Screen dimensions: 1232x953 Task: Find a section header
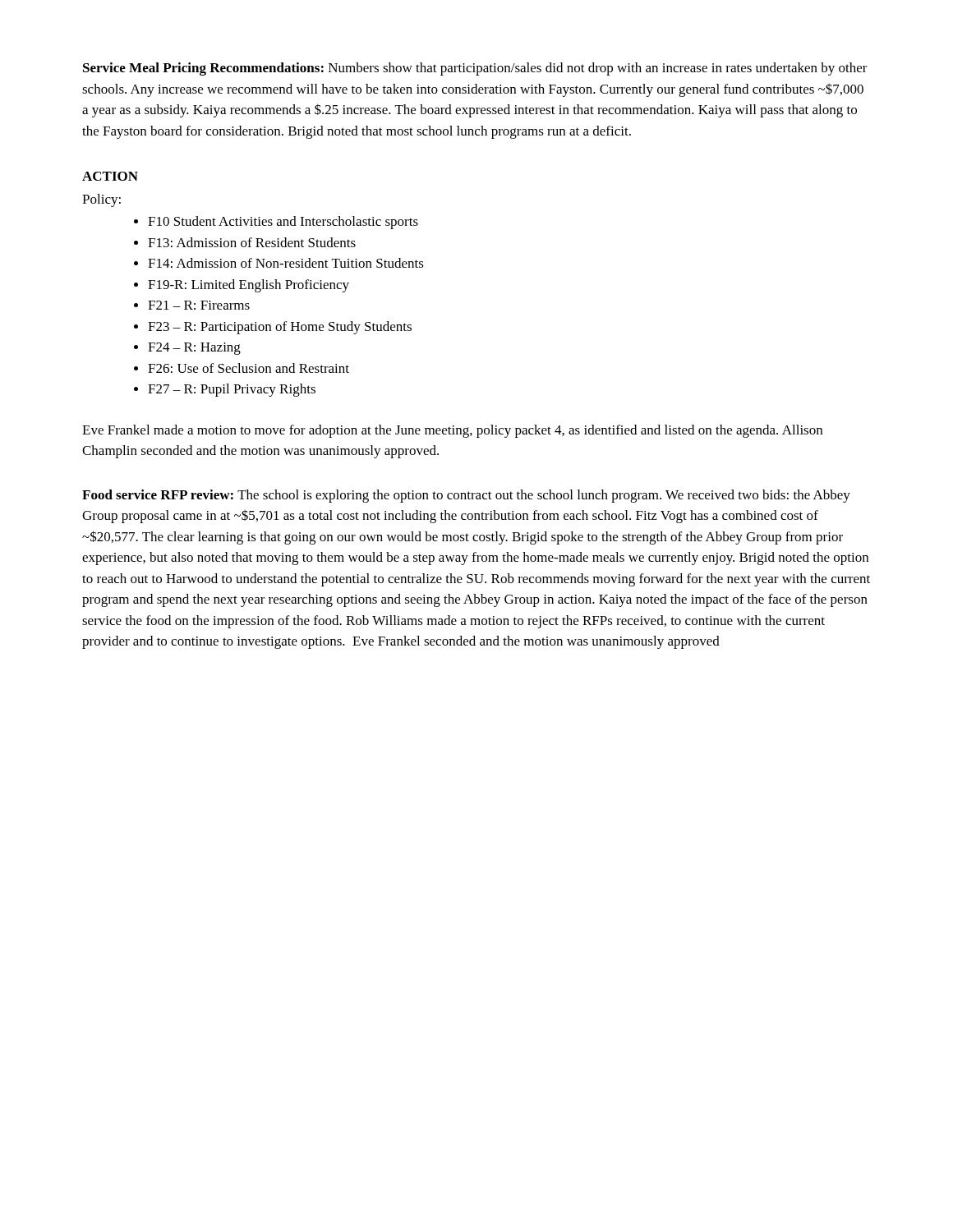(110, 176)
